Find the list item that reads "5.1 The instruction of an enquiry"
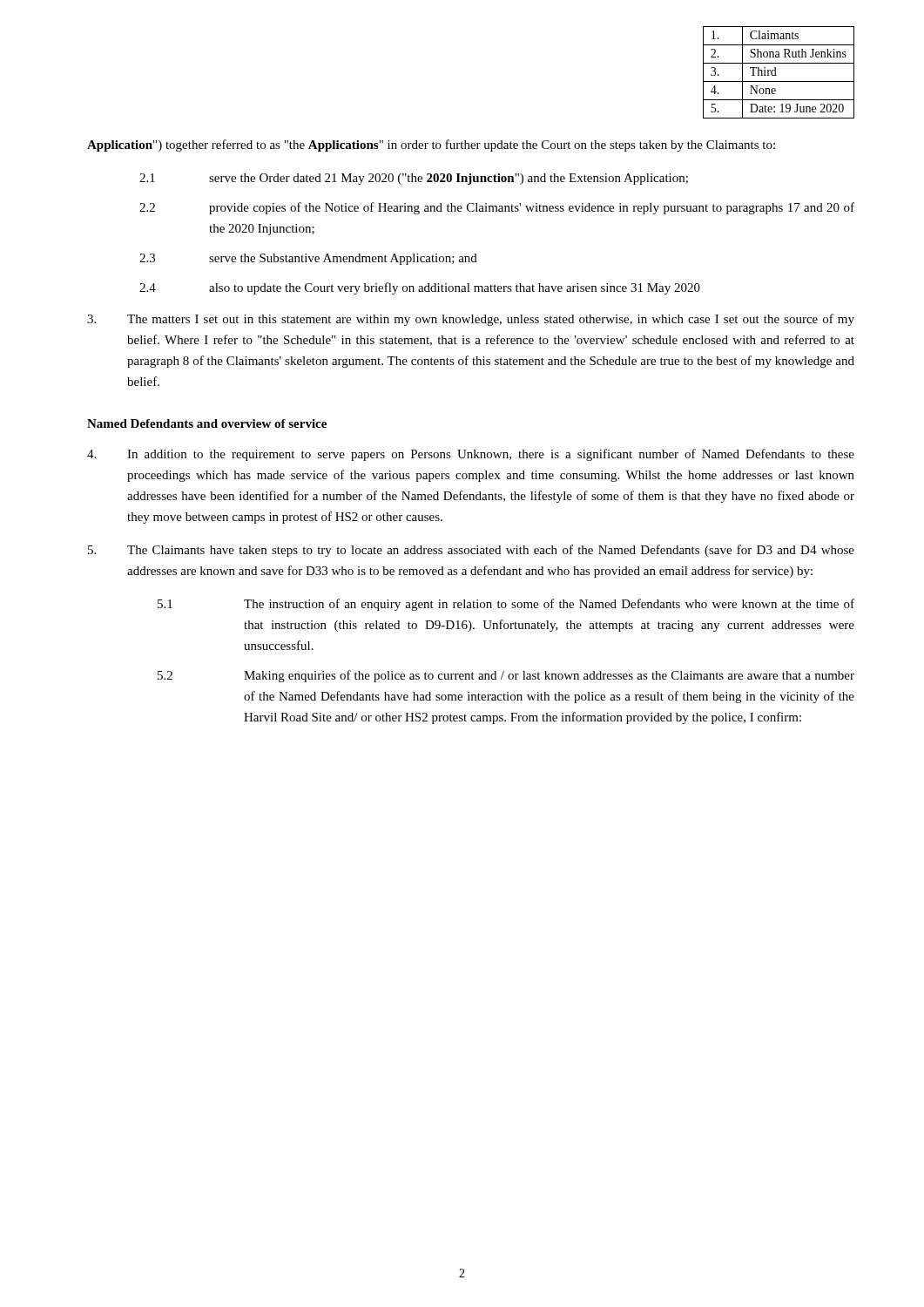The width and height of the screenshot is (924, 1307). coord(471,625)
